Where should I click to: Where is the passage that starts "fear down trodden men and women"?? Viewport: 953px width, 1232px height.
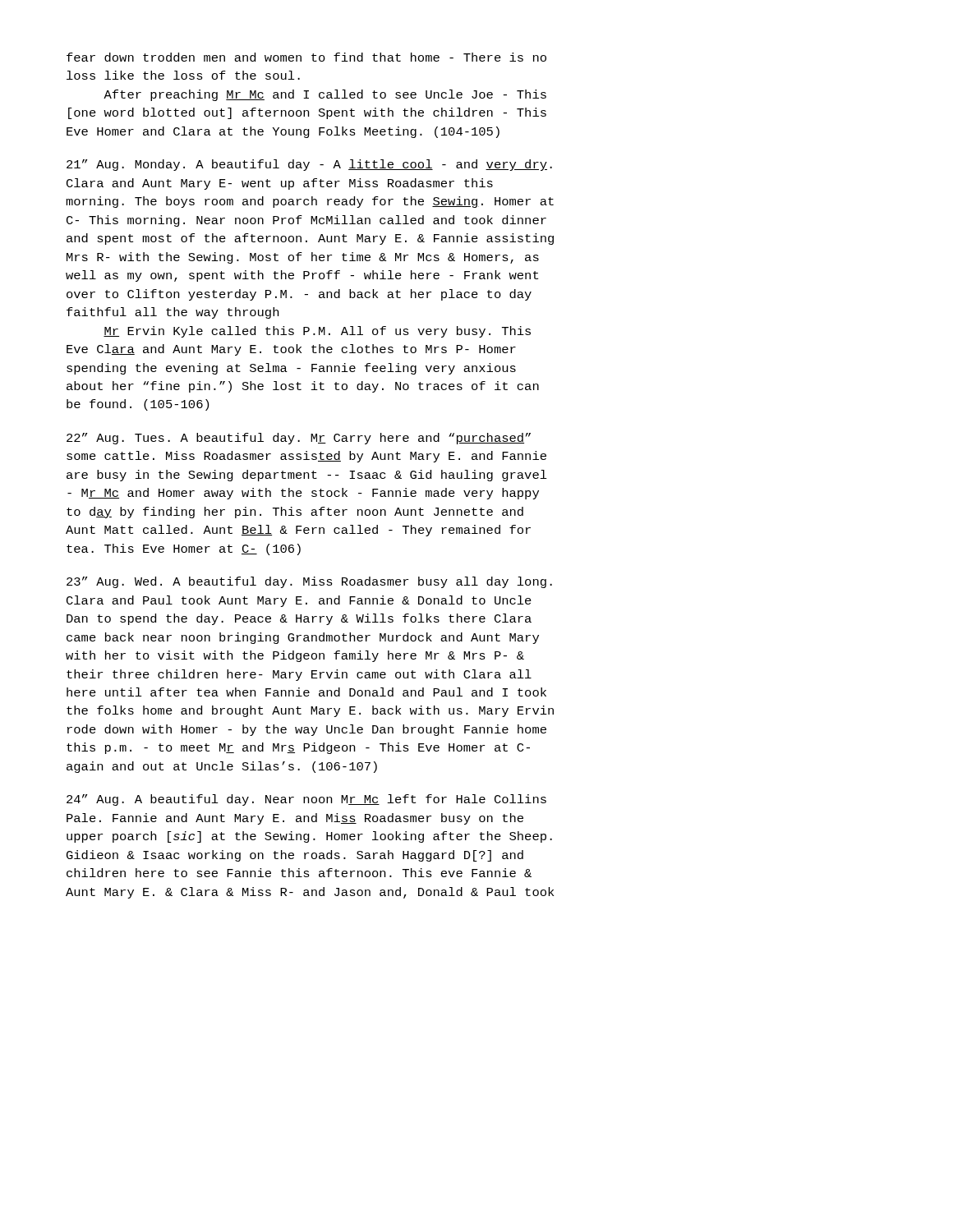point(306,95)
